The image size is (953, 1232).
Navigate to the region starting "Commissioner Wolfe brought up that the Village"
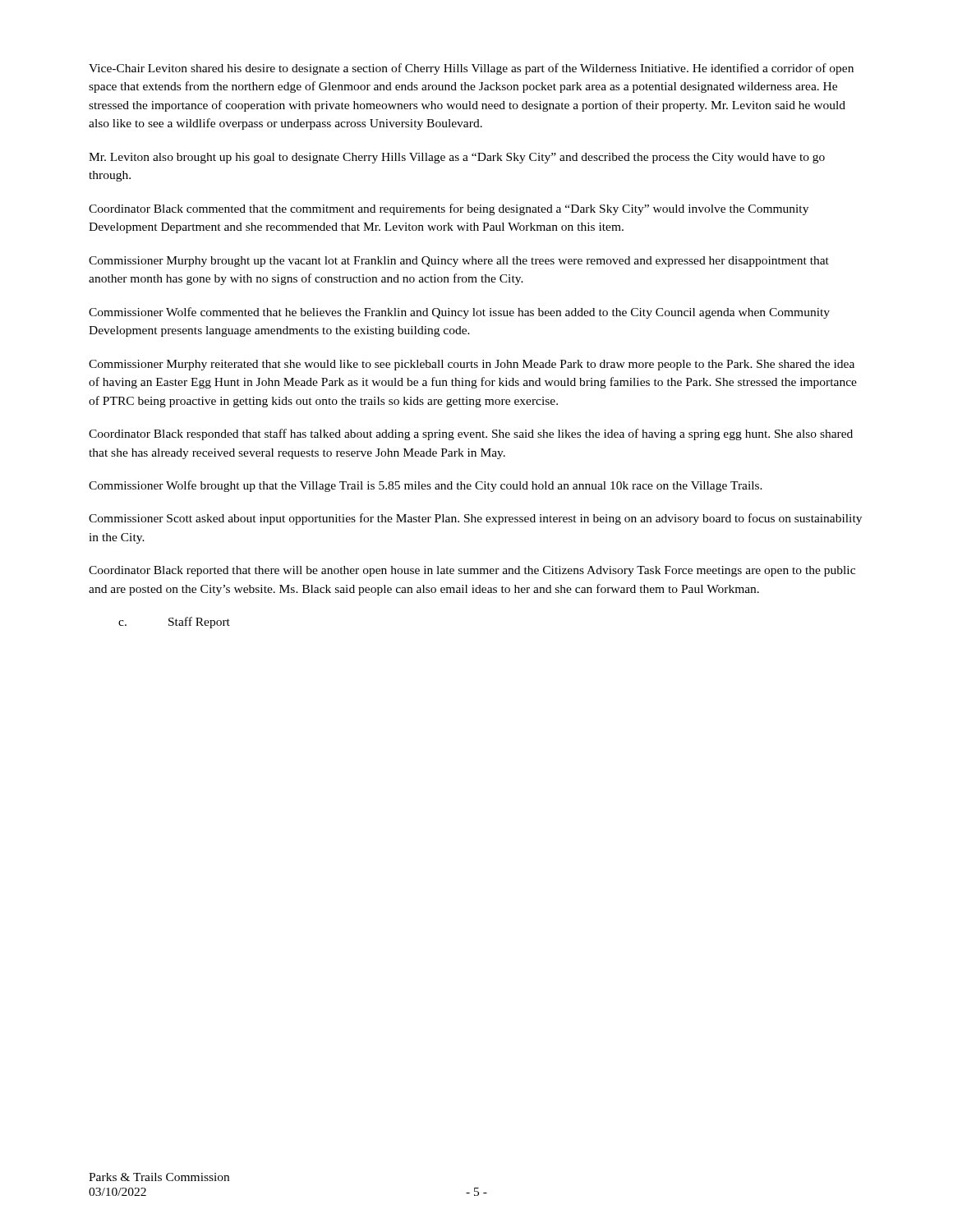426,485
